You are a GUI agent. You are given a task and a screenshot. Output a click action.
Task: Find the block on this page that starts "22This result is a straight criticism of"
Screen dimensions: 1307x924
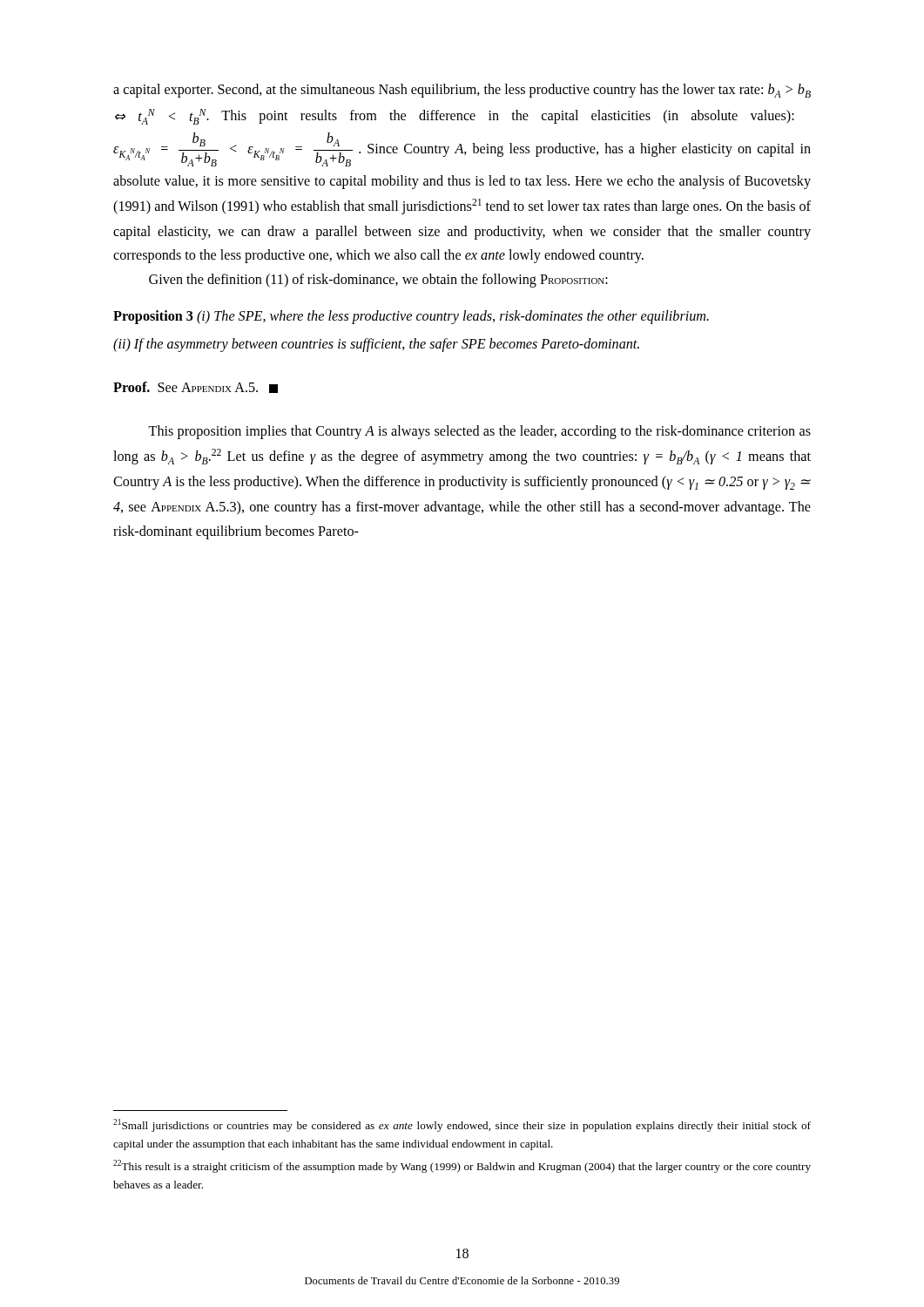coord(462,1175)
